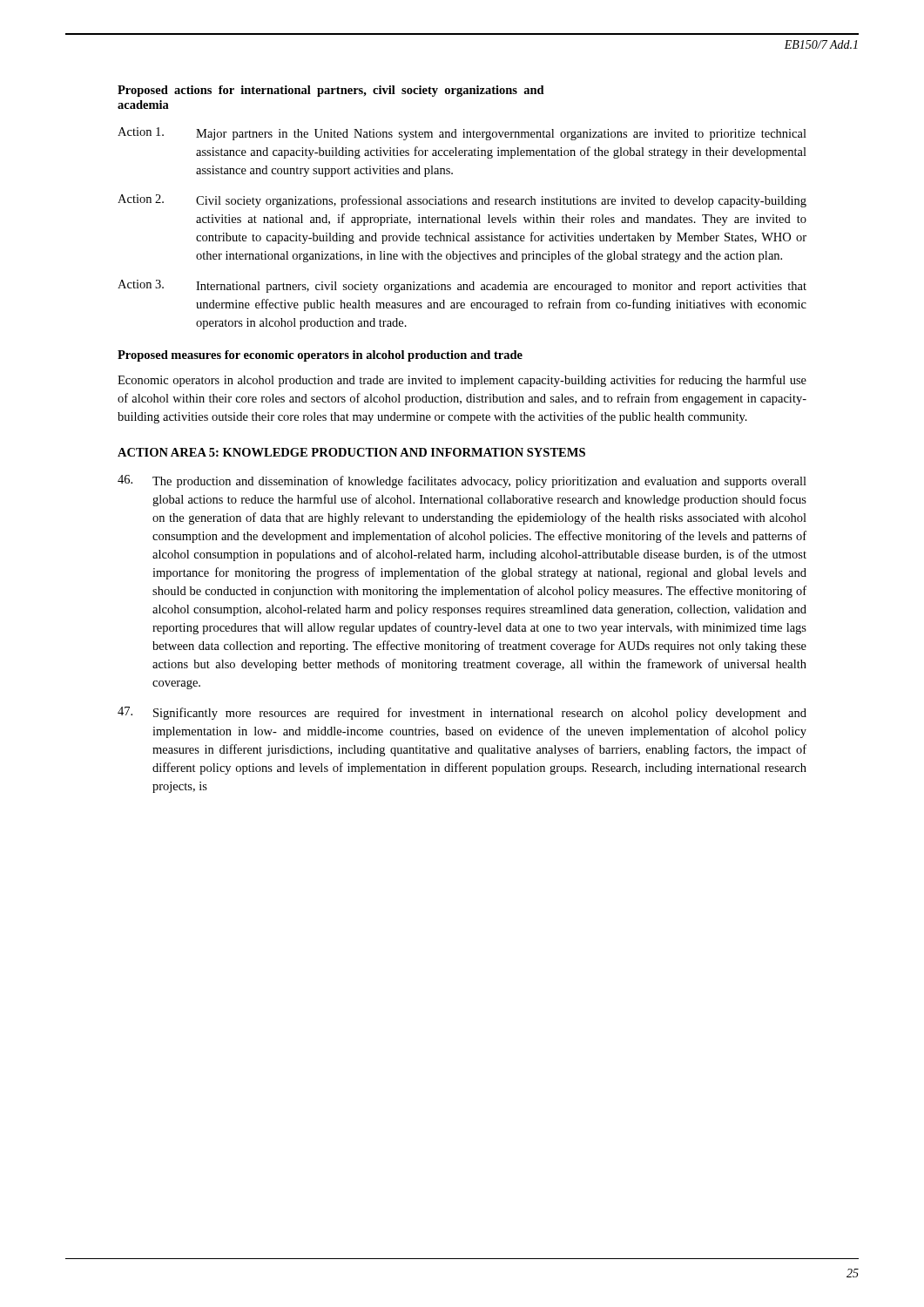Select the region starting "Economic operators in alcohol"
Viewport: 924px width, 1307px height.
(462, 398)
